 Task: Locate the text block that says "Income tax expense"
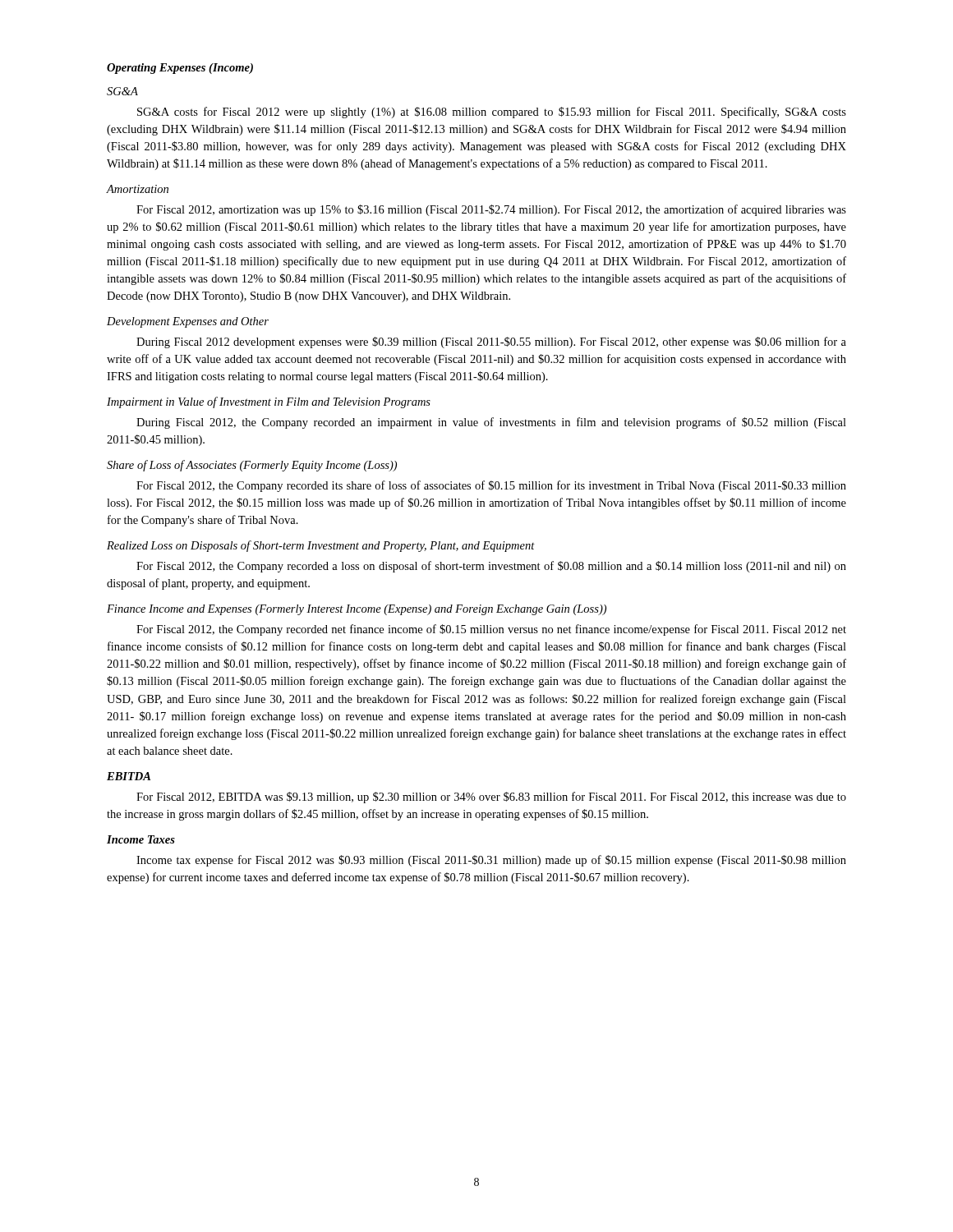(476, 869)
